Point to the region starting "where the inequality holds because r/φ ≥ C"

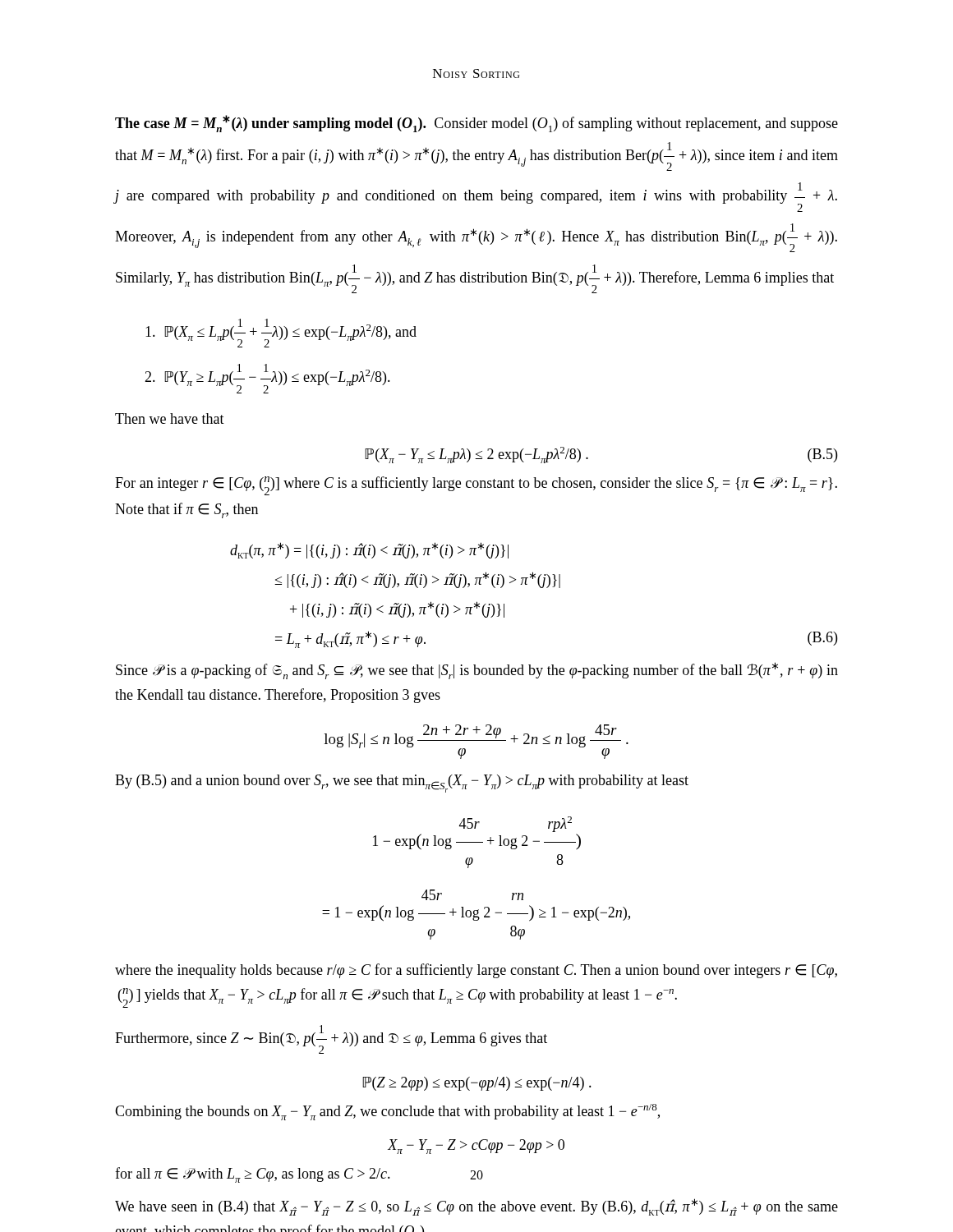476,1009
